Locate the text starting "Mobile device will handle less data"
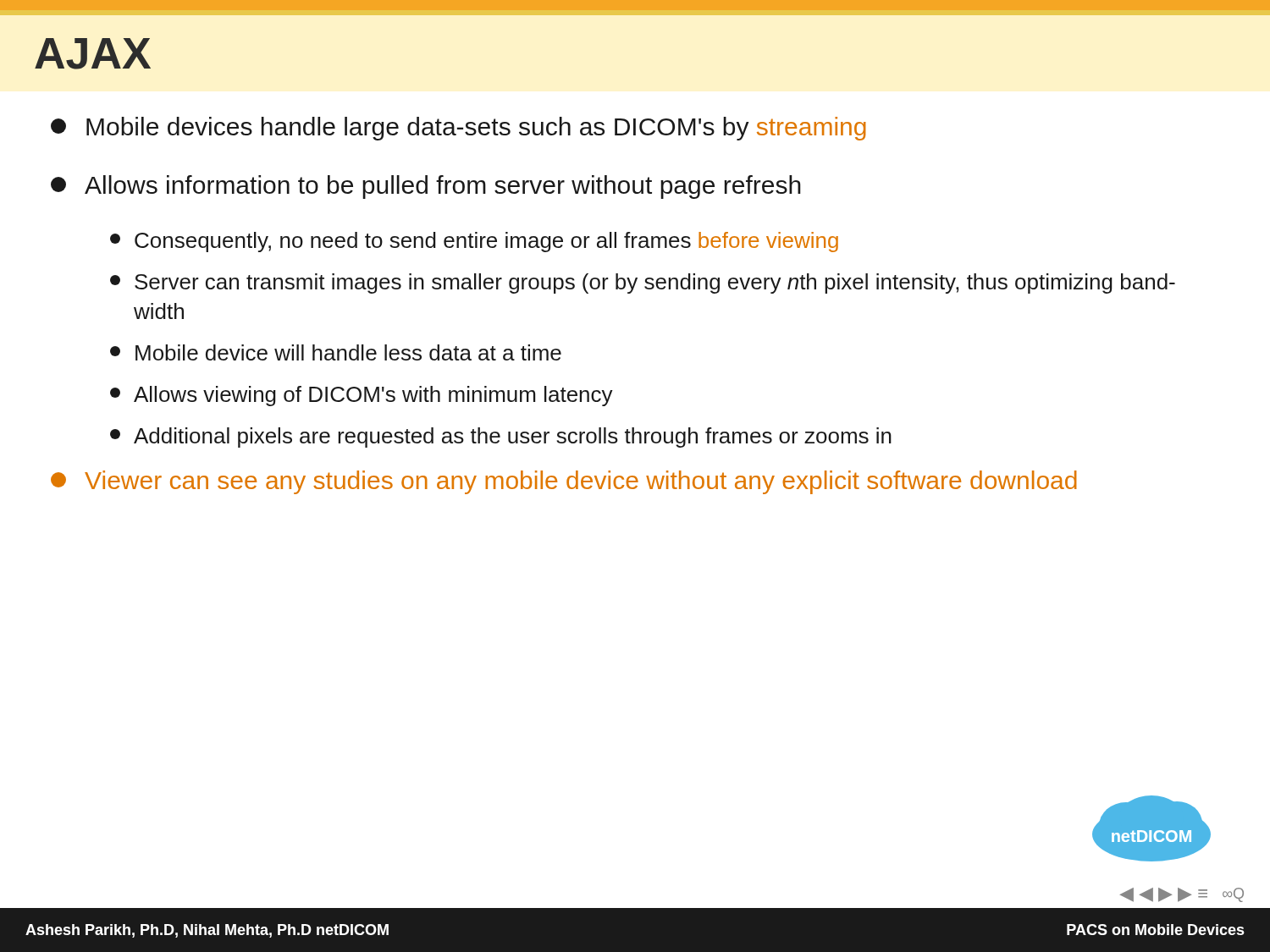The width and height of the screenshot is (1270, 952). [x=336, y=352]
